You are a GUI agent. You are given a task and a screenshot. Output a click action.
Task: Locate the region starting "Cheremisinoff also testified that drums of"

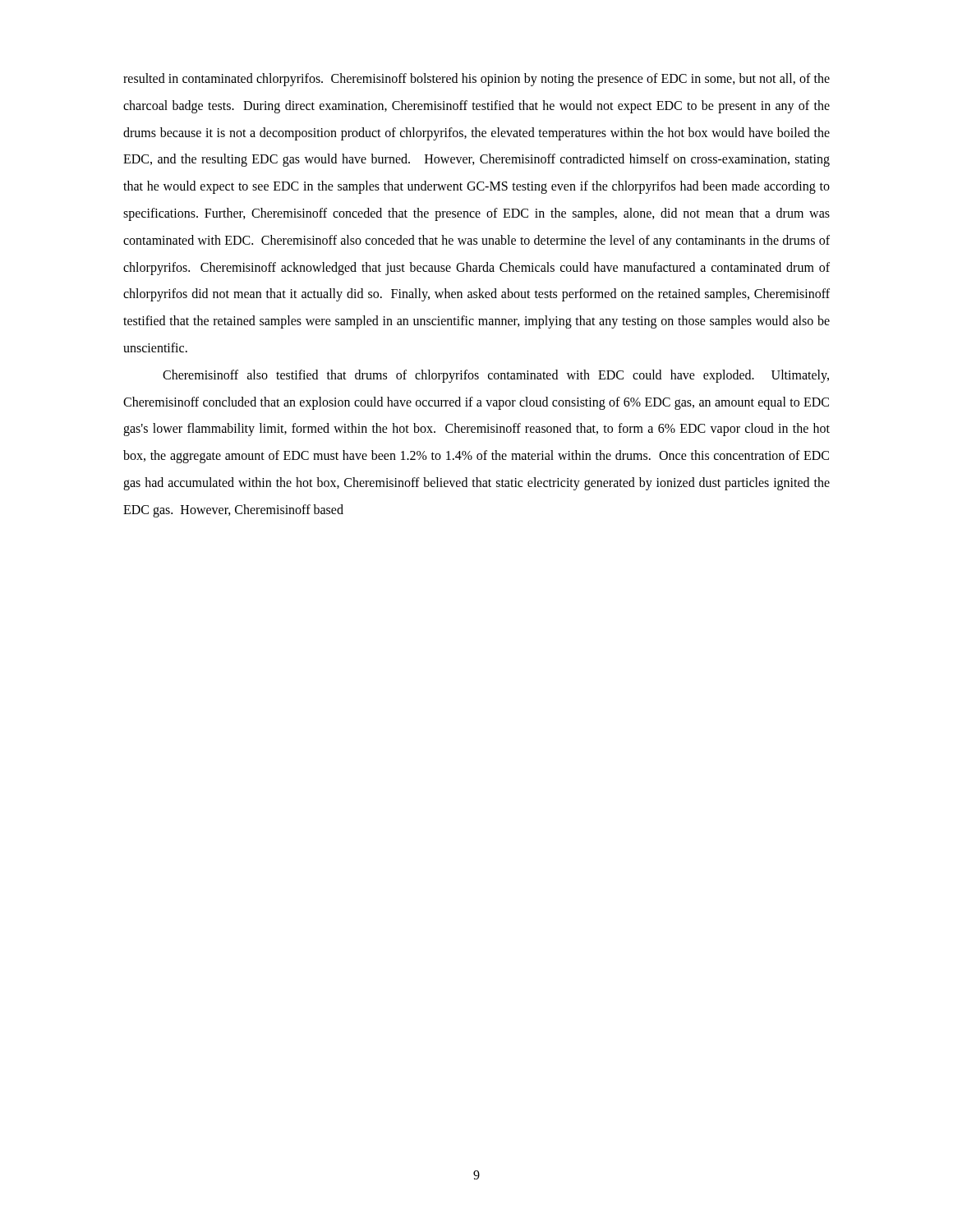pyautogui.click(x=476, y=442)
